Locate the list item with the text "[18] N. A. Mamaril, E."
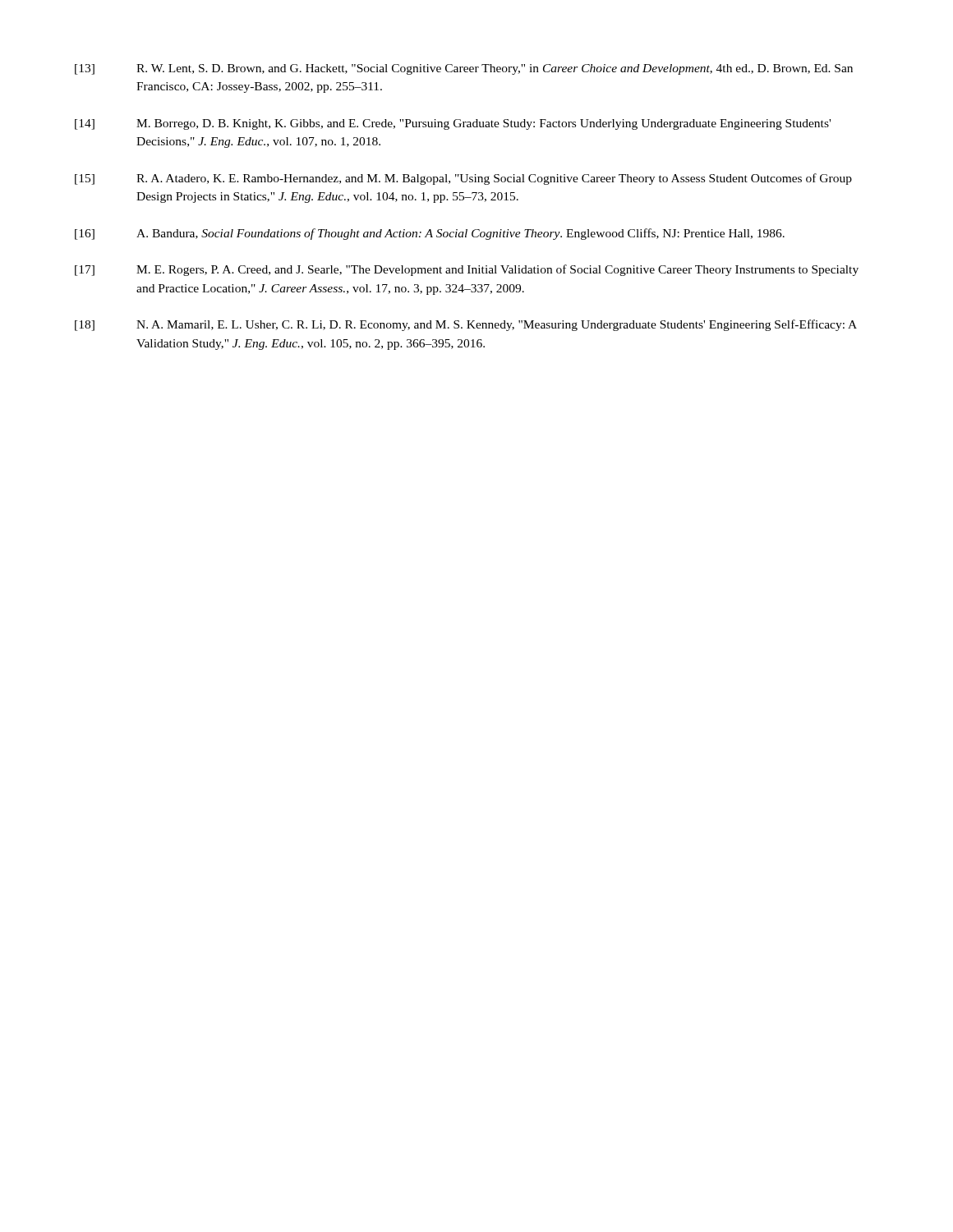953x1232 pixels. tap(476, 334)
